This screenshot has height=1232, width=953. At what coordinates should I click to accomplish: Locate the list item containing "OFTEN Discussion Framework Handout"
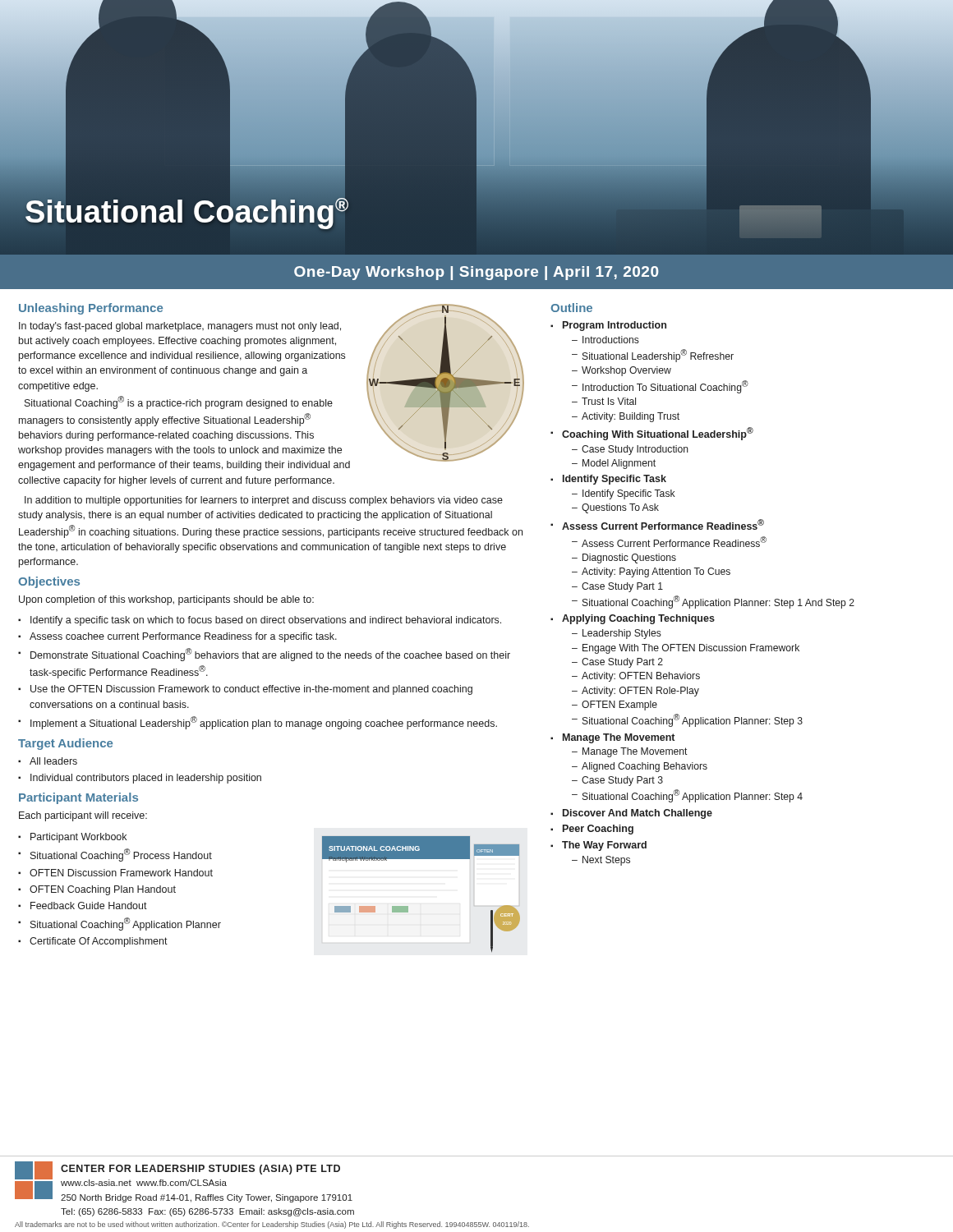[121, 873]
